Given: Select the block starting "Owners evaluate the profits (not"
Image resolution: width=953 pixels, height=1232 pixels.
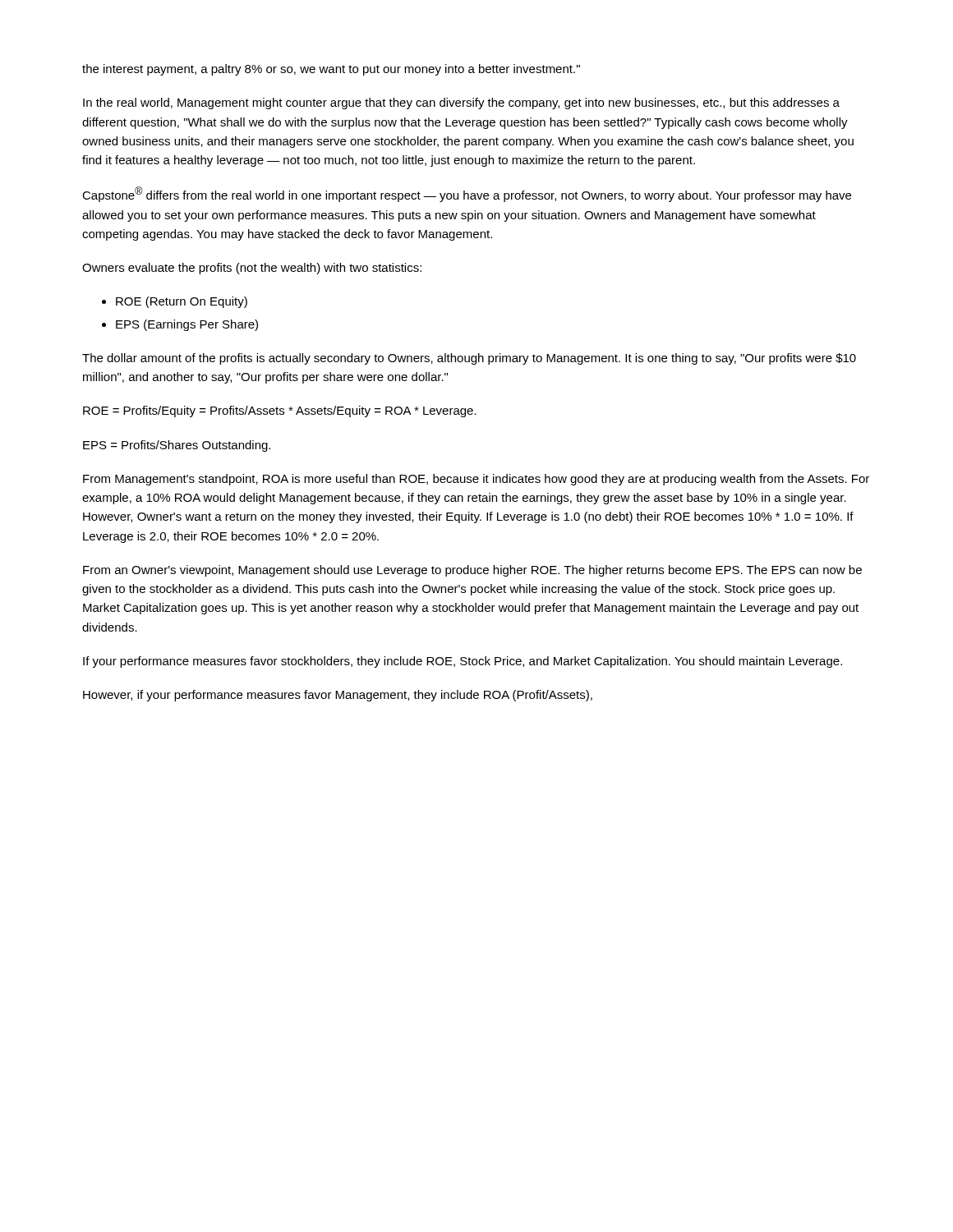Looking at the screenshot, I should [x=252, y=267].
